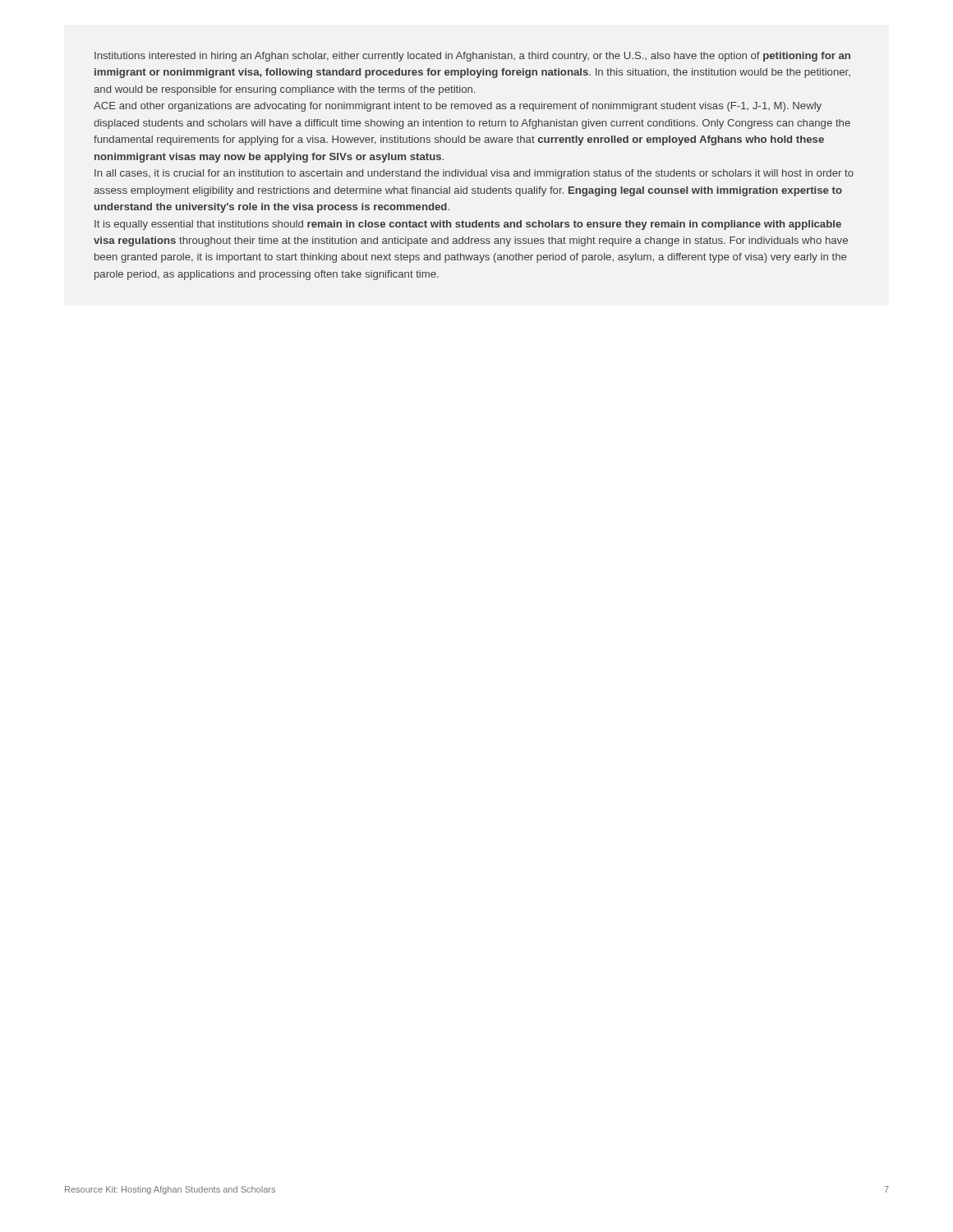The height and width of the screenshot is (1232, 953).
Task: Point to the passage starting "Institutions interested in hiring an"
Action: coord(476,73)
